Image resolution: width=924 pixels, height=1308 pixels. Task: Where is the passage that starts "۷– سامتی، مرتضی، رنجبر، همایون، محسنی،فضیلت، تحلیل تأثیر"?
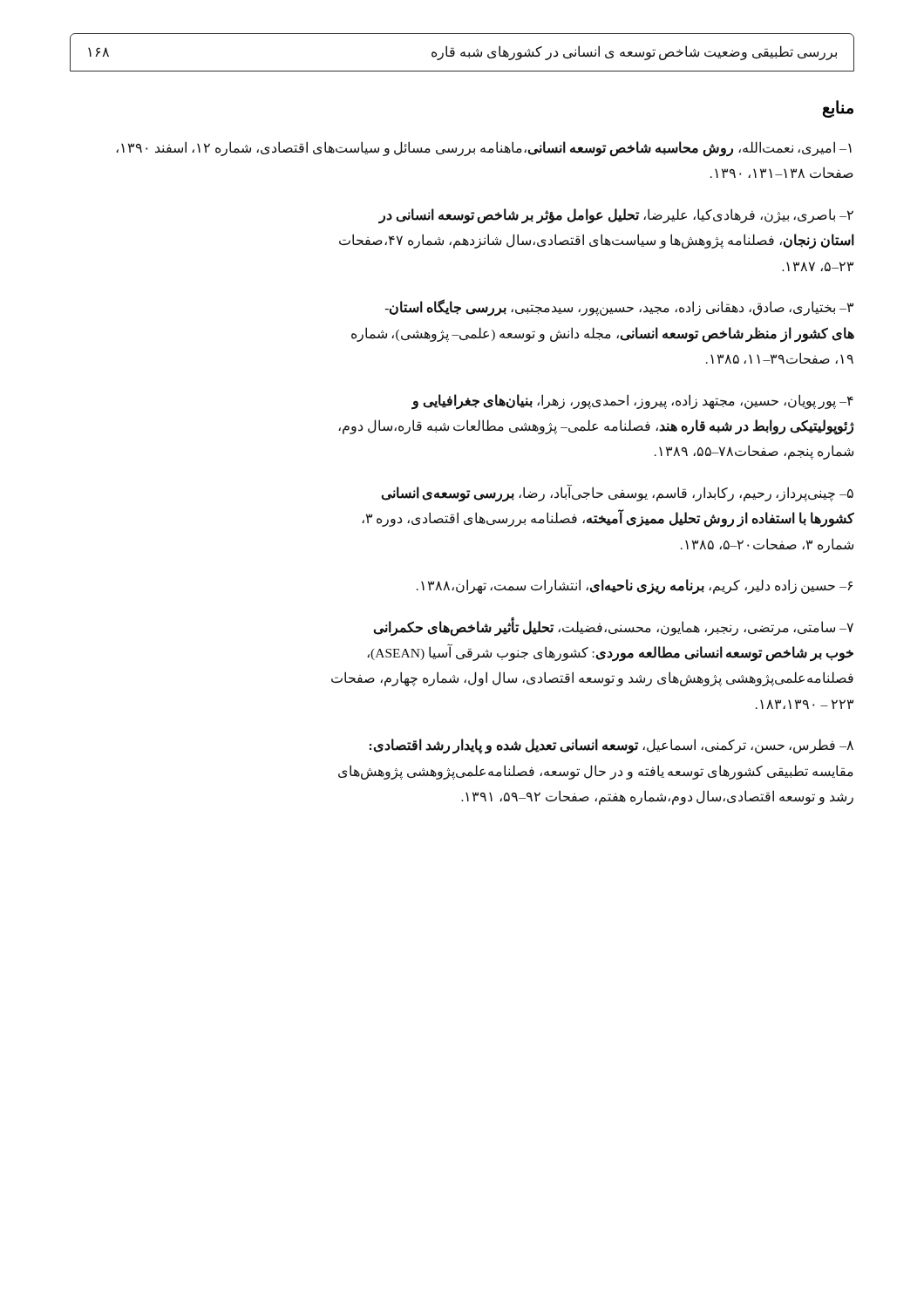[462, 666]
